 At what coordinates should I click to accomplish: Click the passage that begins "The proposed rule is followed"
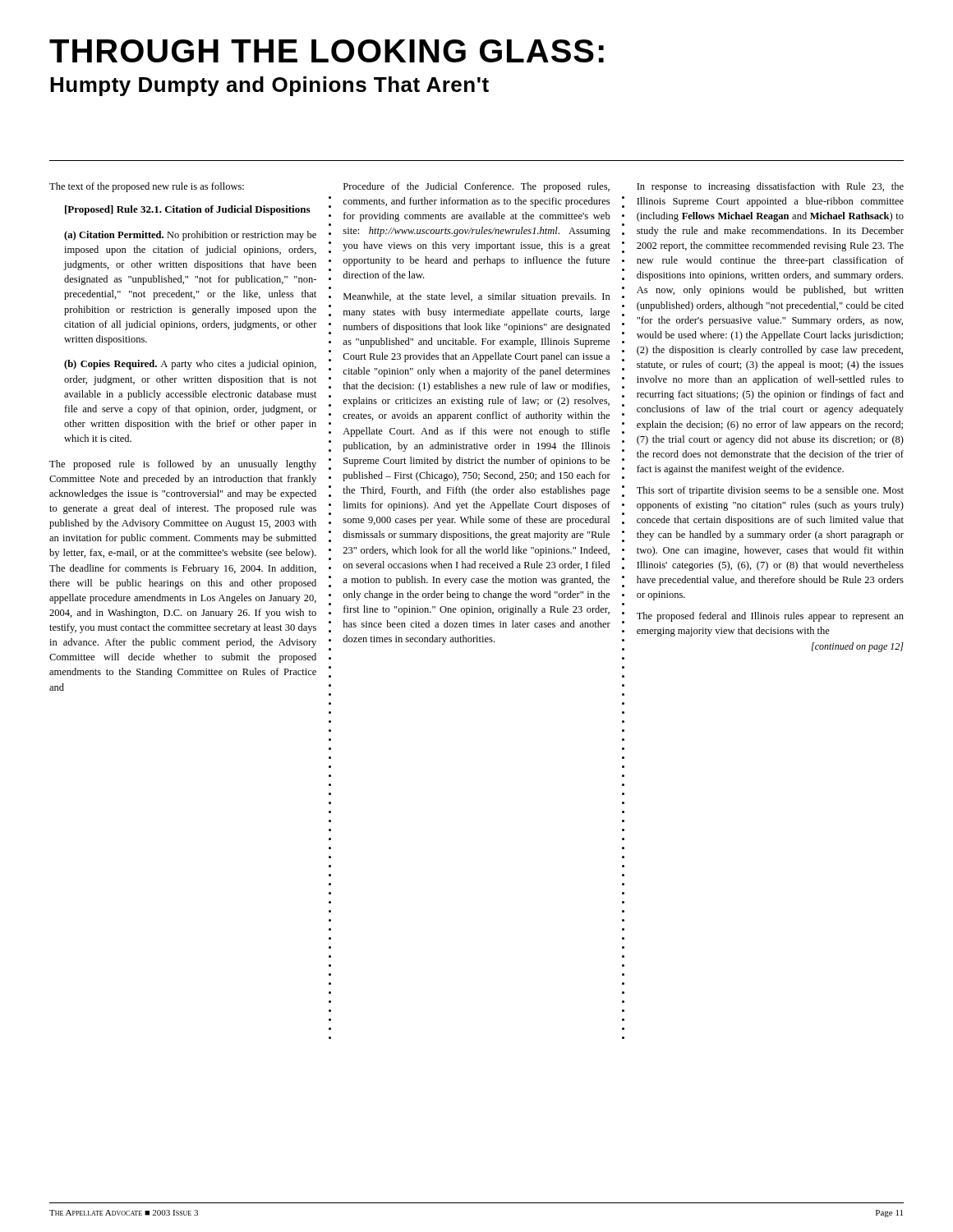coord(183,576)
